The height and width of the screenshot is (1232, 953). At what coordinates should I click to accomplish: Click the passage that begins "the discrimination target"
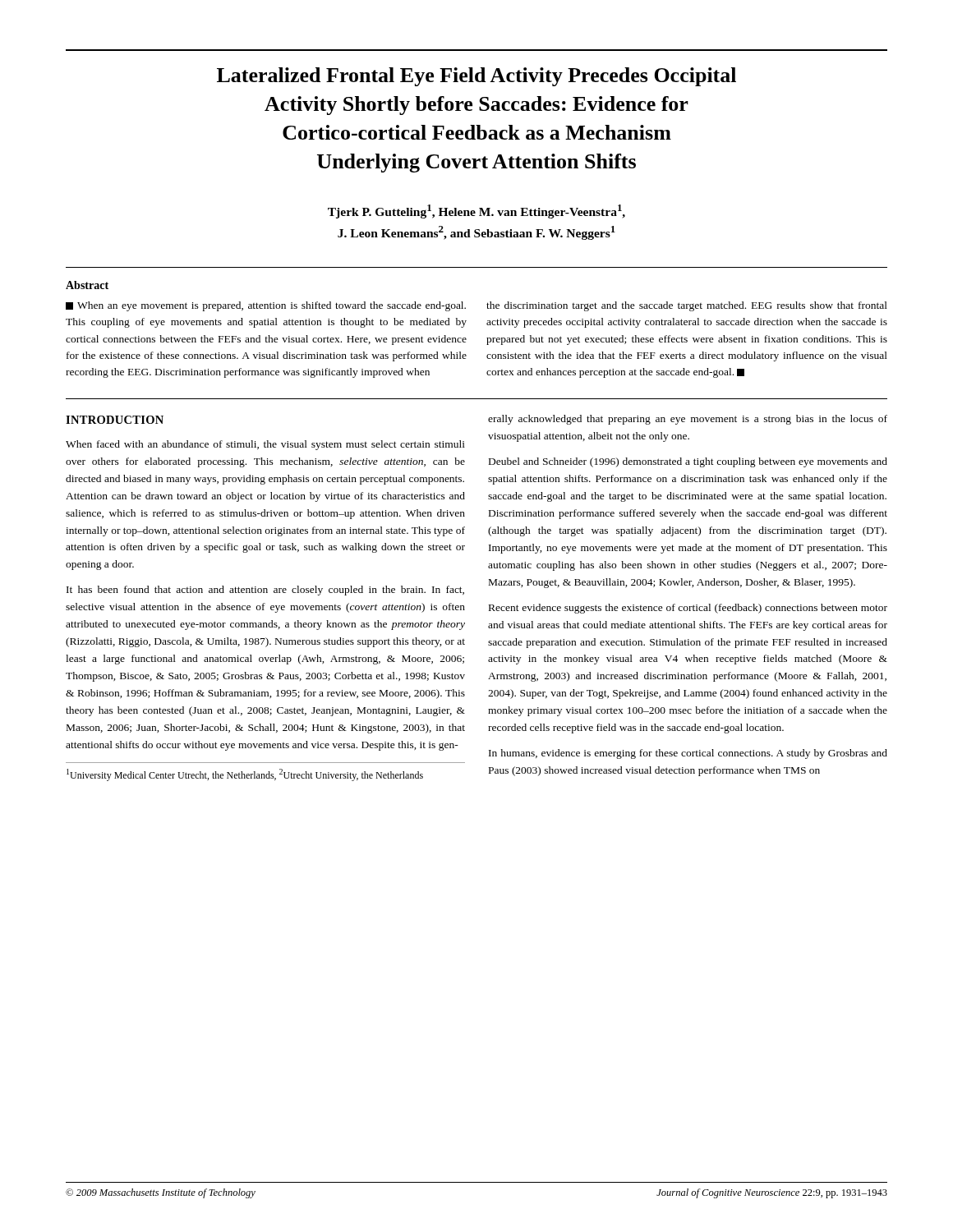(x=687, y=339)
